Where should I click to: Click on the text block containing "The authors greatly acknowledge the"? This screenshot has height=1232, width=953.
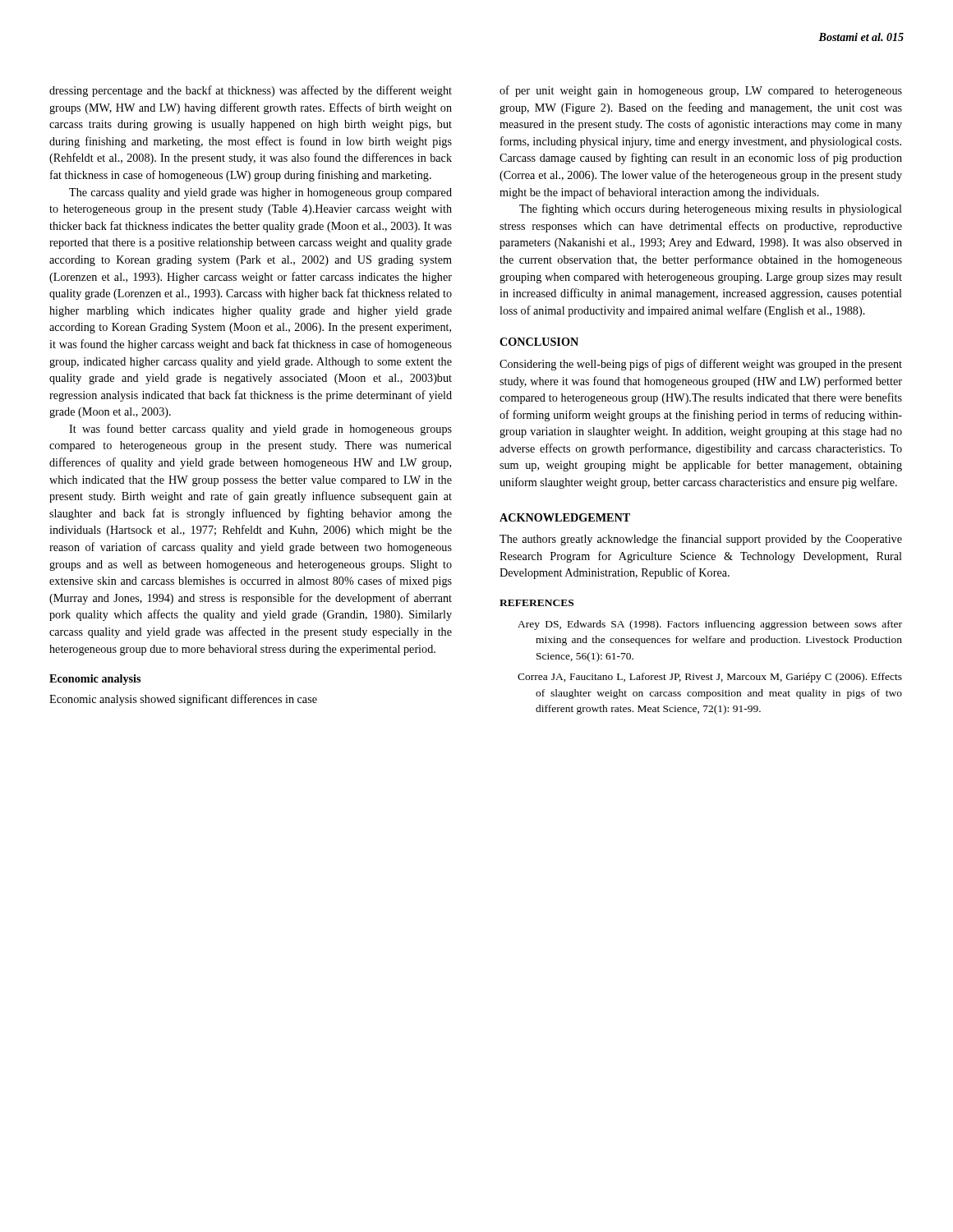click(701, 556)
